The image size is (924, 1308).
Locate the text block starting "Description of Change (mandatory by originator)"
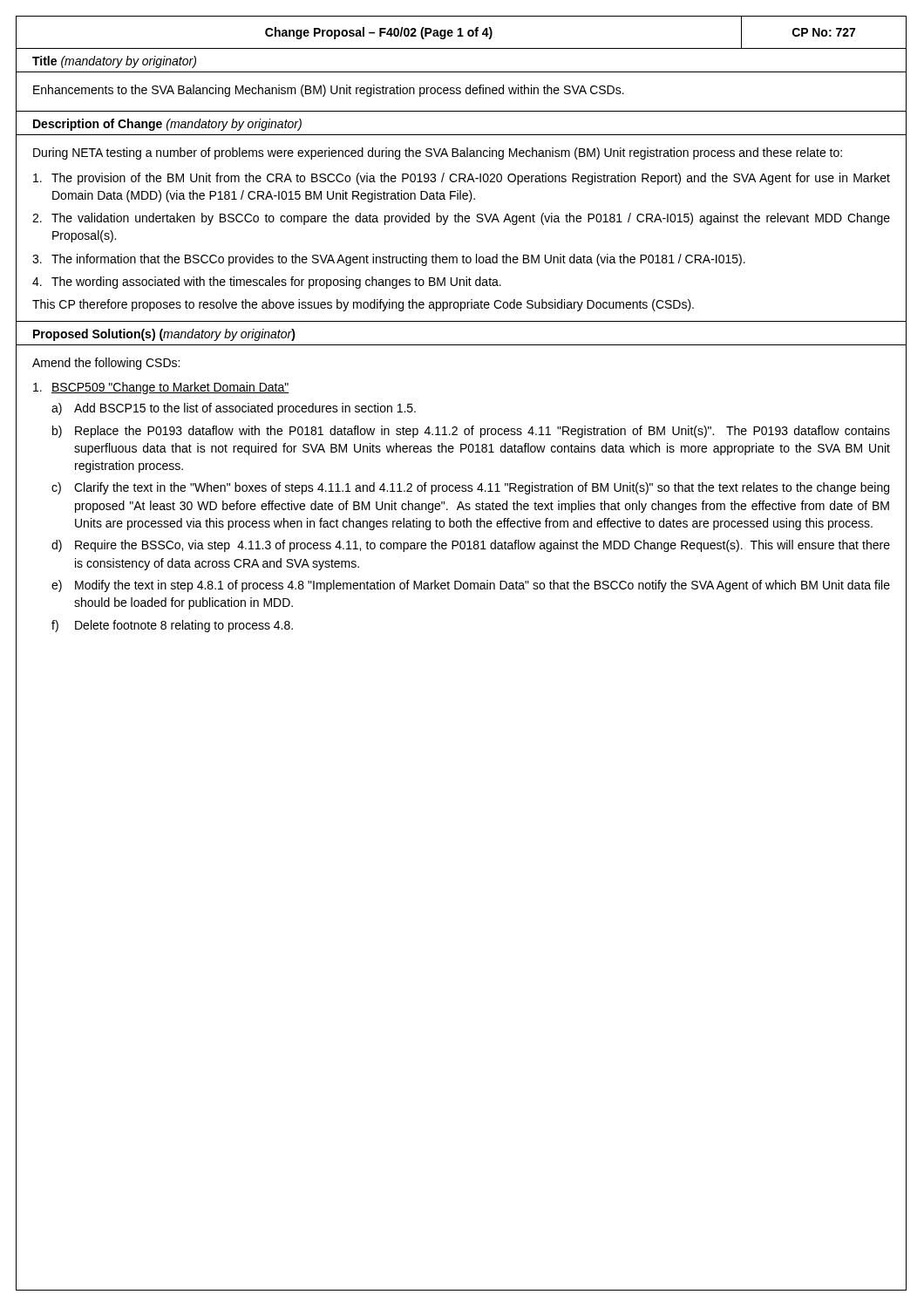(x=167, y=124)
